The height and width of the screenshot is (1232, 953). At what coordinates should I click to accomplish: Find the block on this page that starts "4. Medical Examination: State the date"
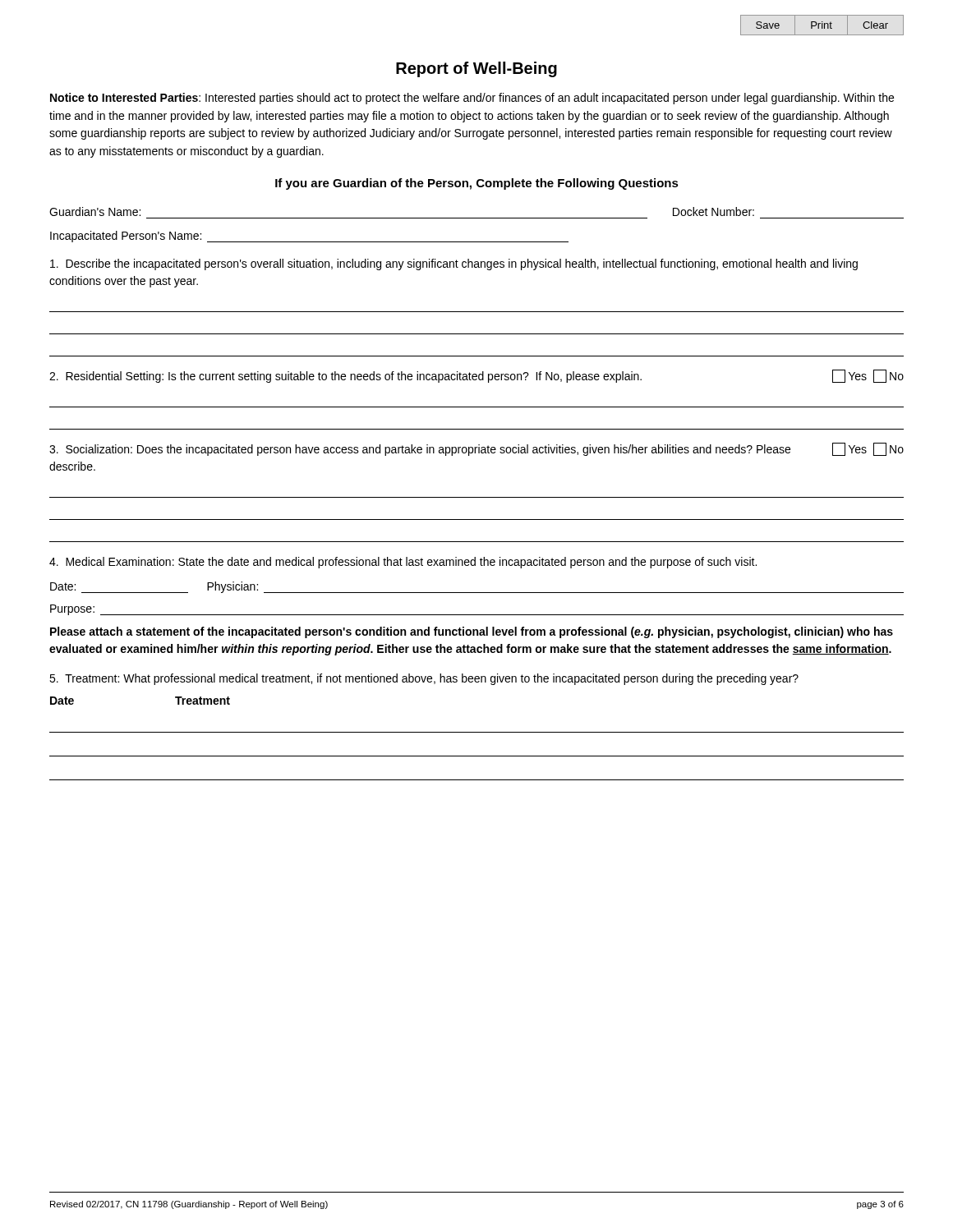(476, 584)
